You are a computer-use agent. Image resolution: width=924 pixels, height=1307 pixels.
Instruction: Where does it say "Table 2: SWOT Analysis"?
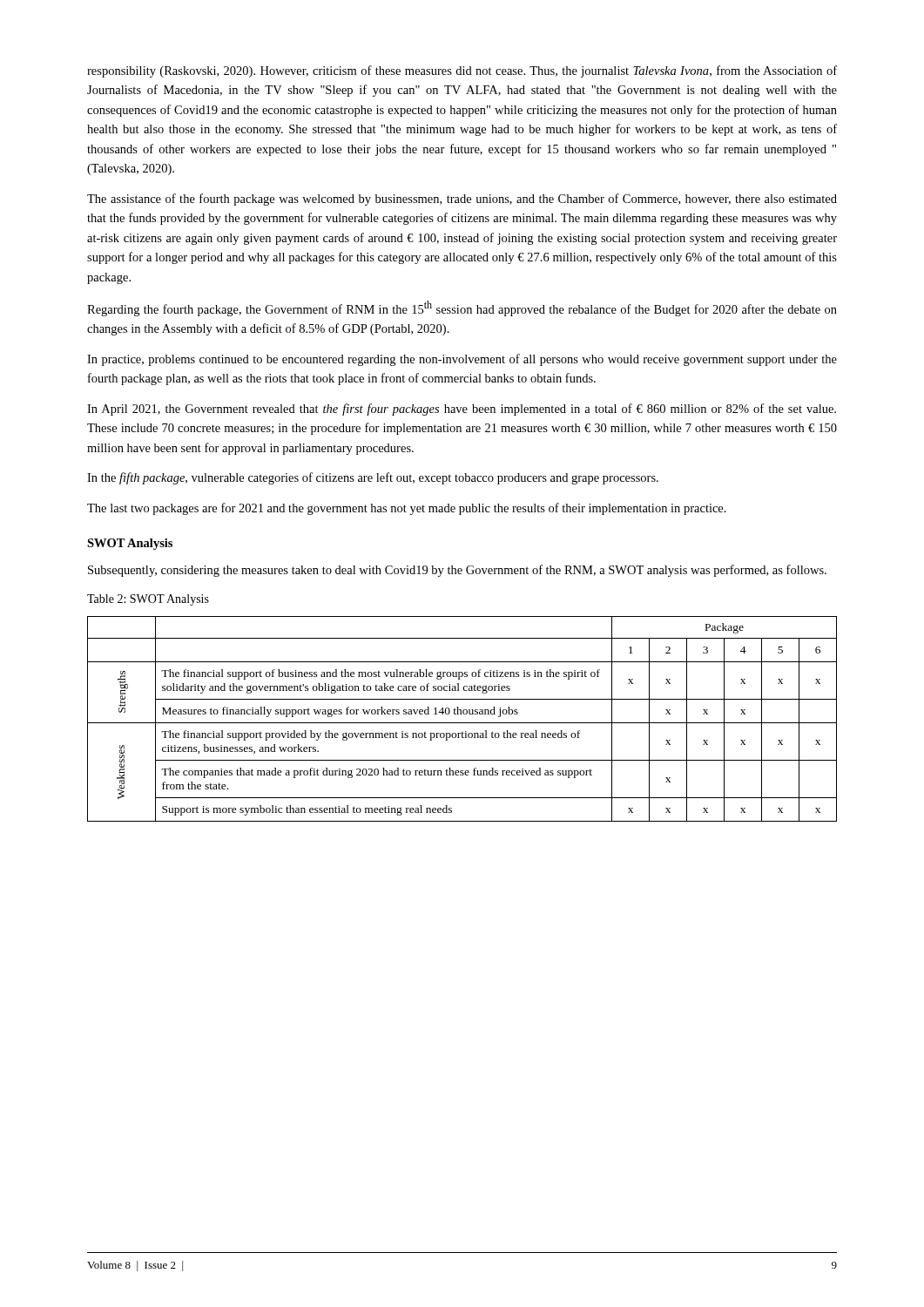click(x=148, y=600)
